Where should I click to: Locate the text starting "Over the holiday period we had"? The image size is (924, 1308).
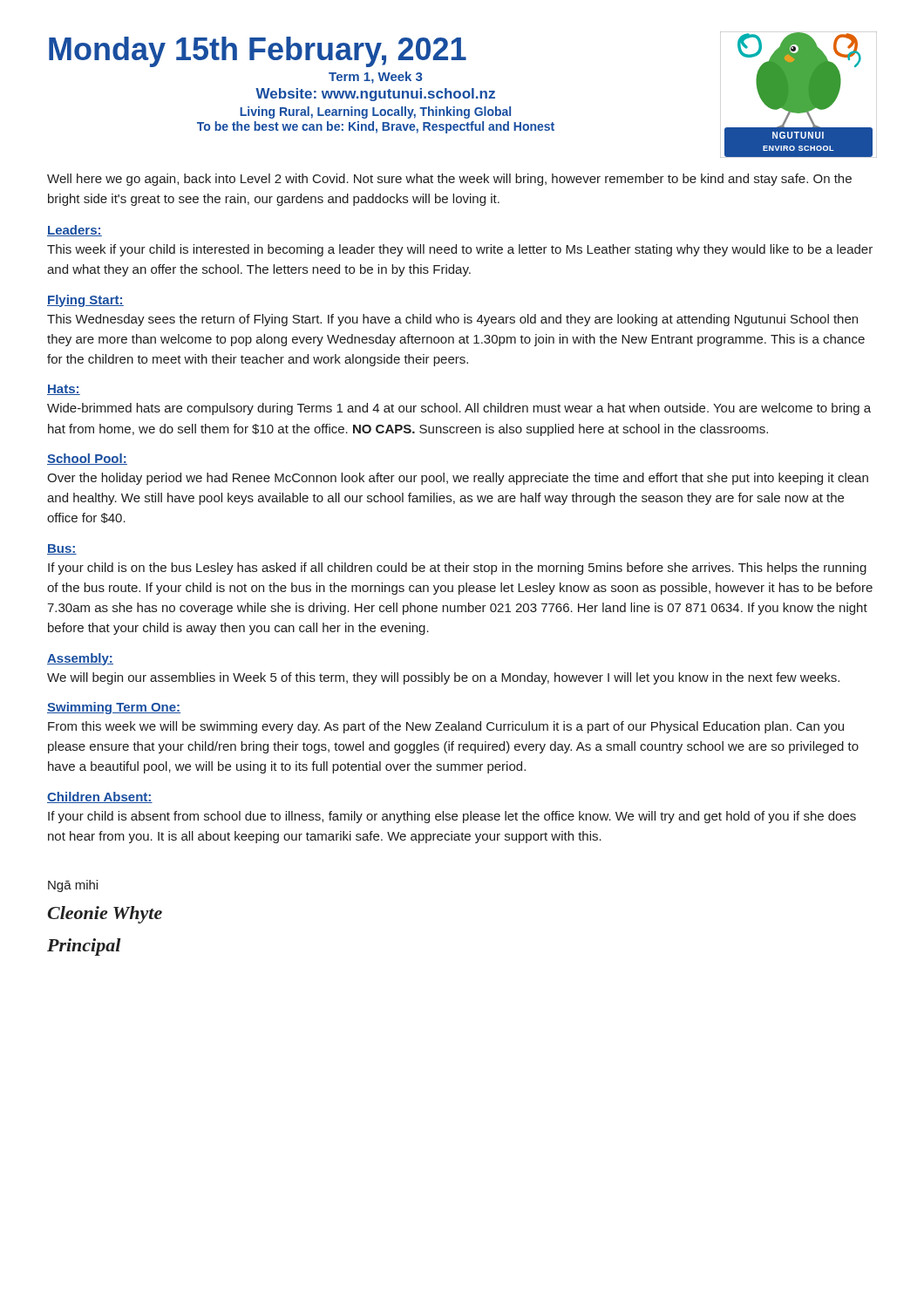click(458, 497)
